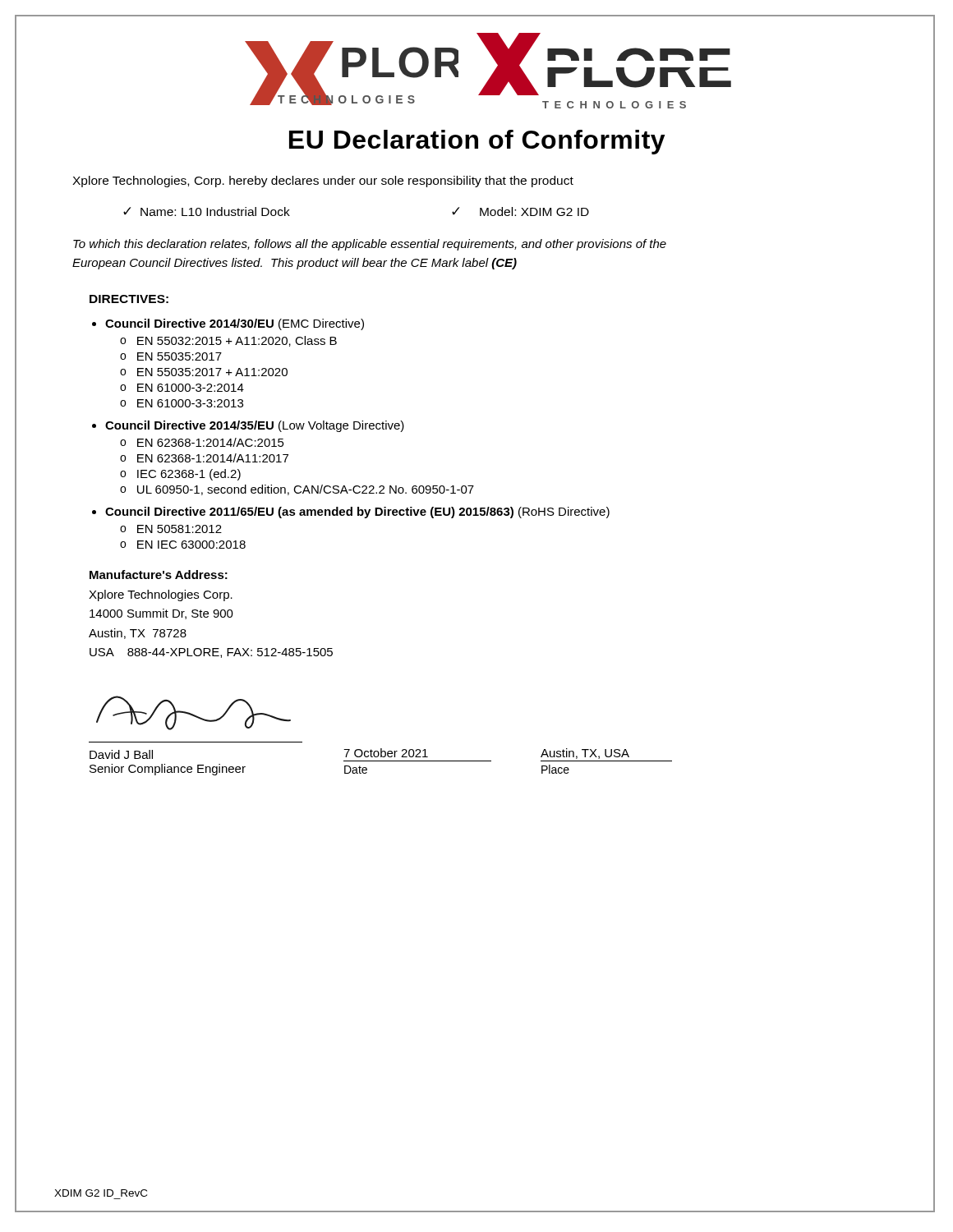The width and height of the screenshot is (953, 1232).
Task: Find the text block with the text "Xplore Technologies, Corp. hereby declares"
Action: (x=323, y=180)
